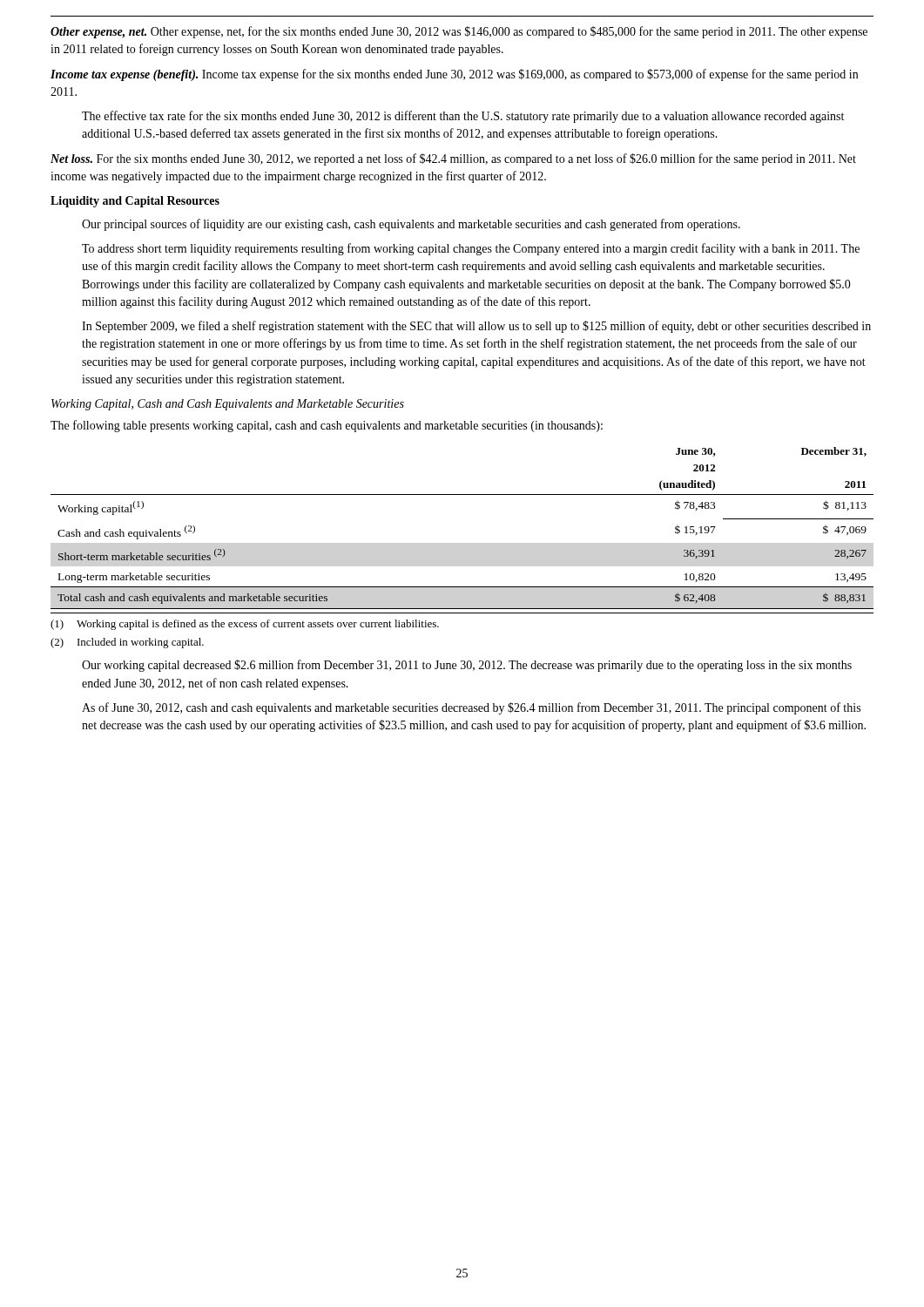
Task: Navigate to the region starting "Income tax expense (benefit). Income tax expense"
Action: click(462, 84)
